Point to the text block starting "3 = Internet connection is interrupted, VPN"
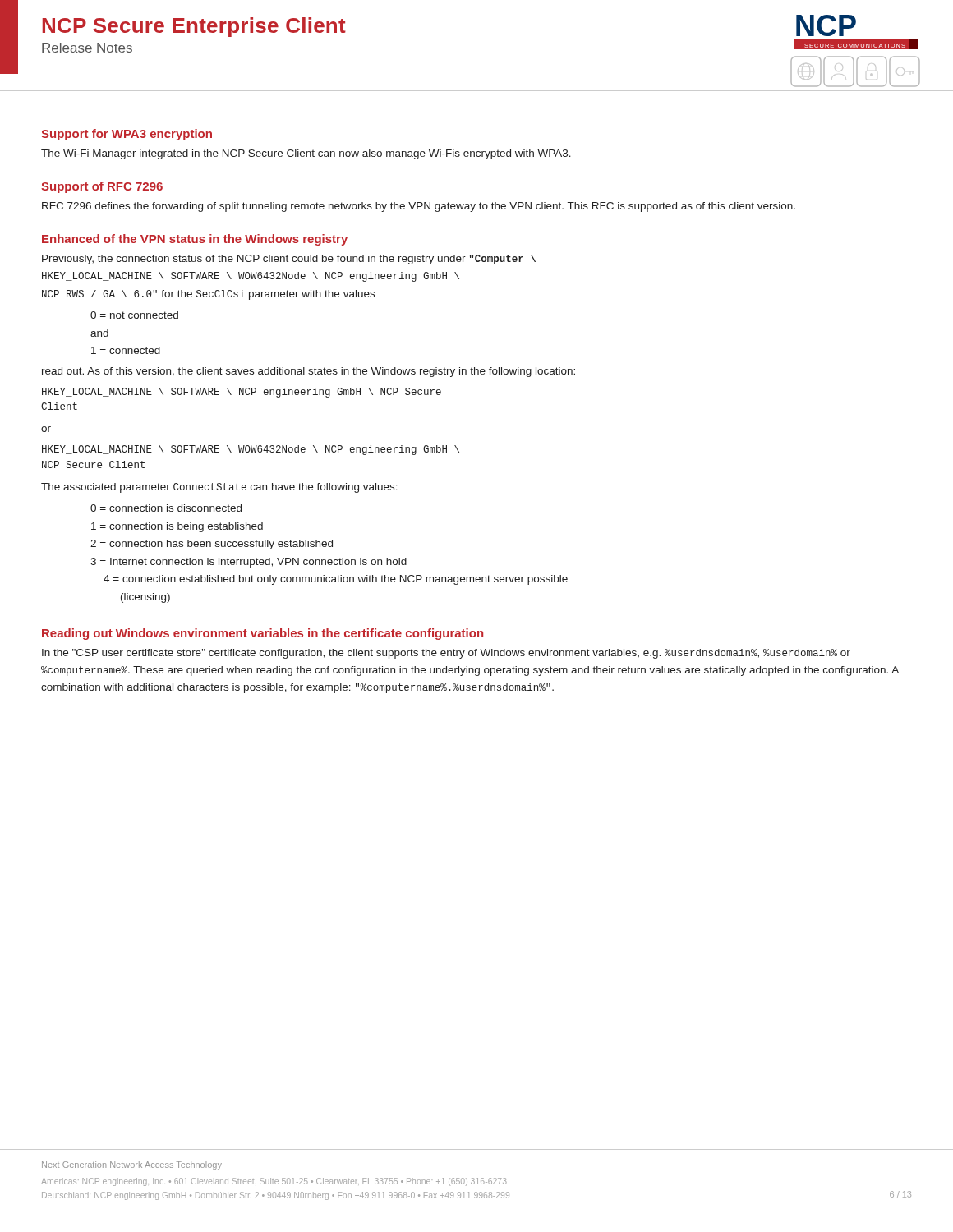Screen dimensions: 1232x953 tap(249, 561)
